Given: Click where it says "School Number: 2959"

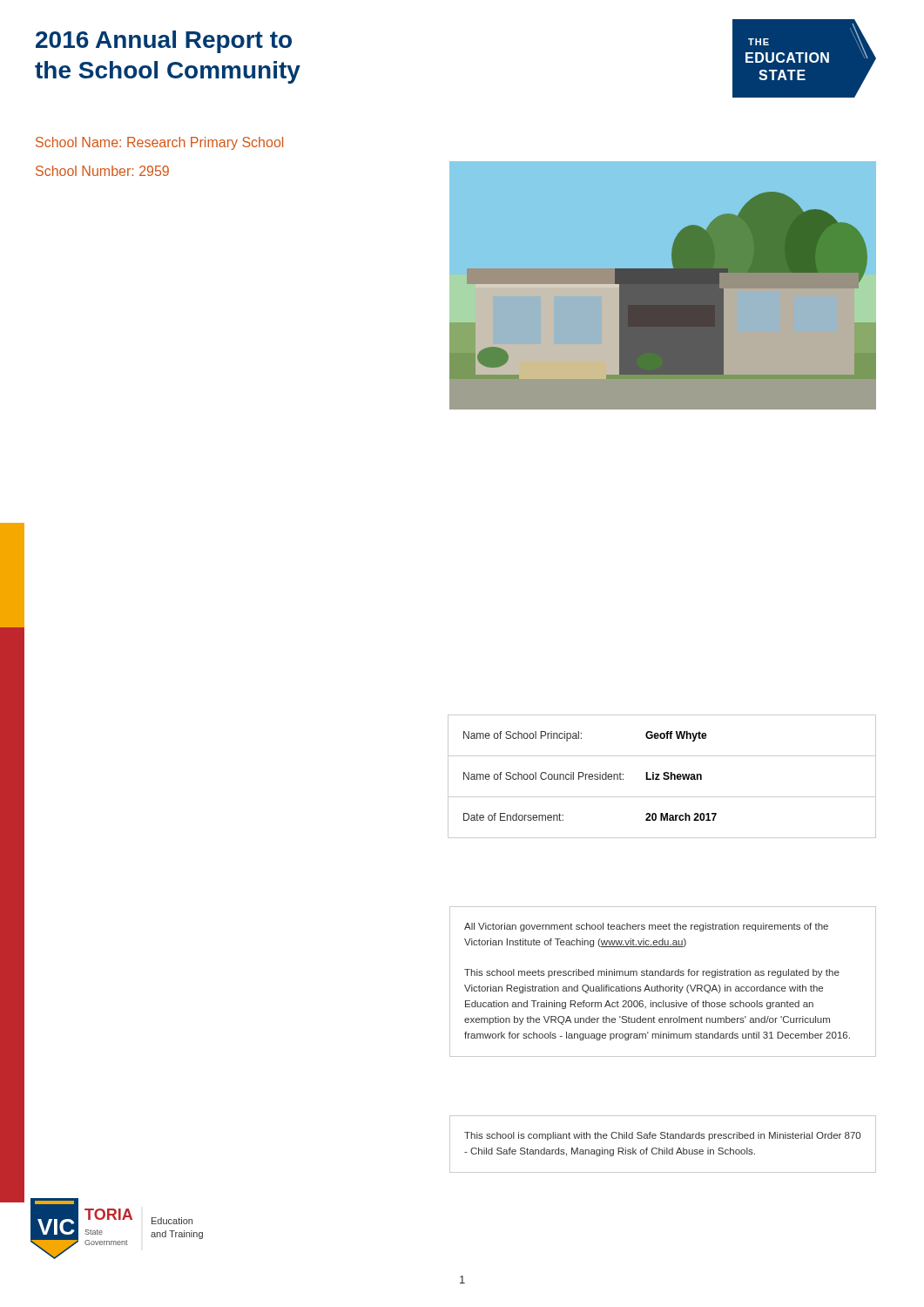Looking at the screenshot, I should point(102,171).
